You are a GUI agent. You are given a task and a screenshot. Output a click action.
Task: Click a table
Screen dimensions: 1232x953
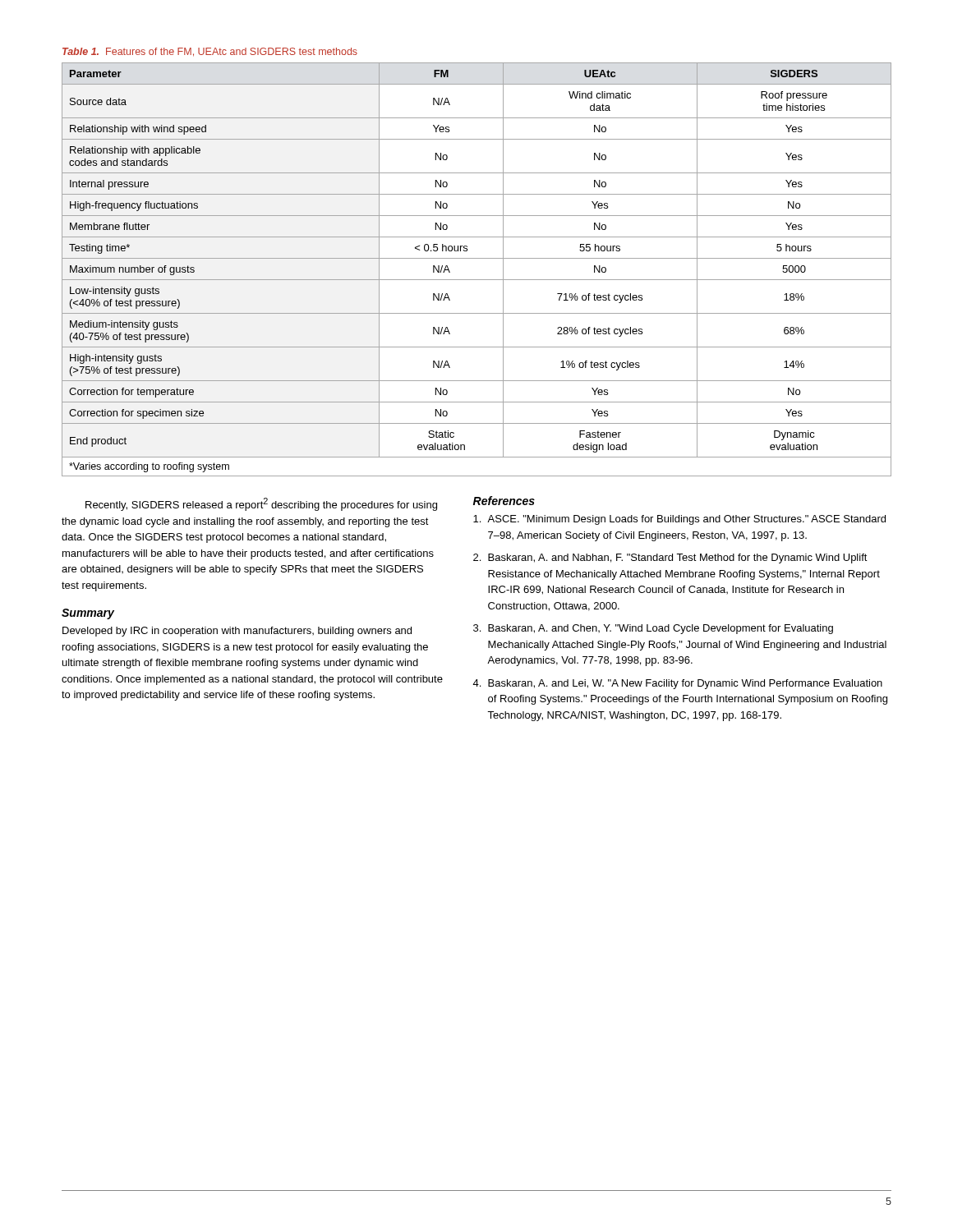pos(476,269)
